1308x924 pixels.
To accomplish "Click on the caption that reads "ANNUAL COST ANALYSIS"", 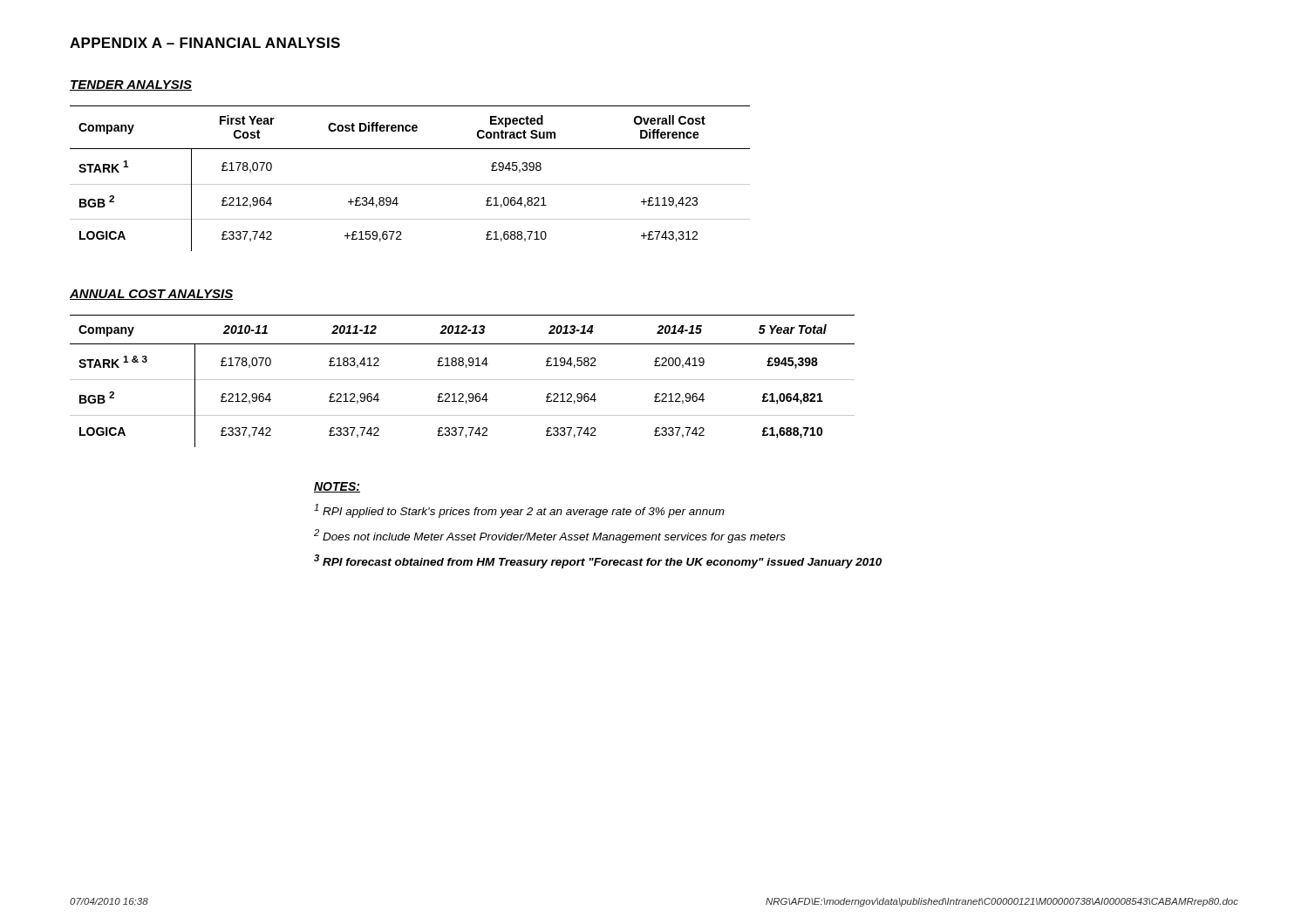I will pos(151,294).
